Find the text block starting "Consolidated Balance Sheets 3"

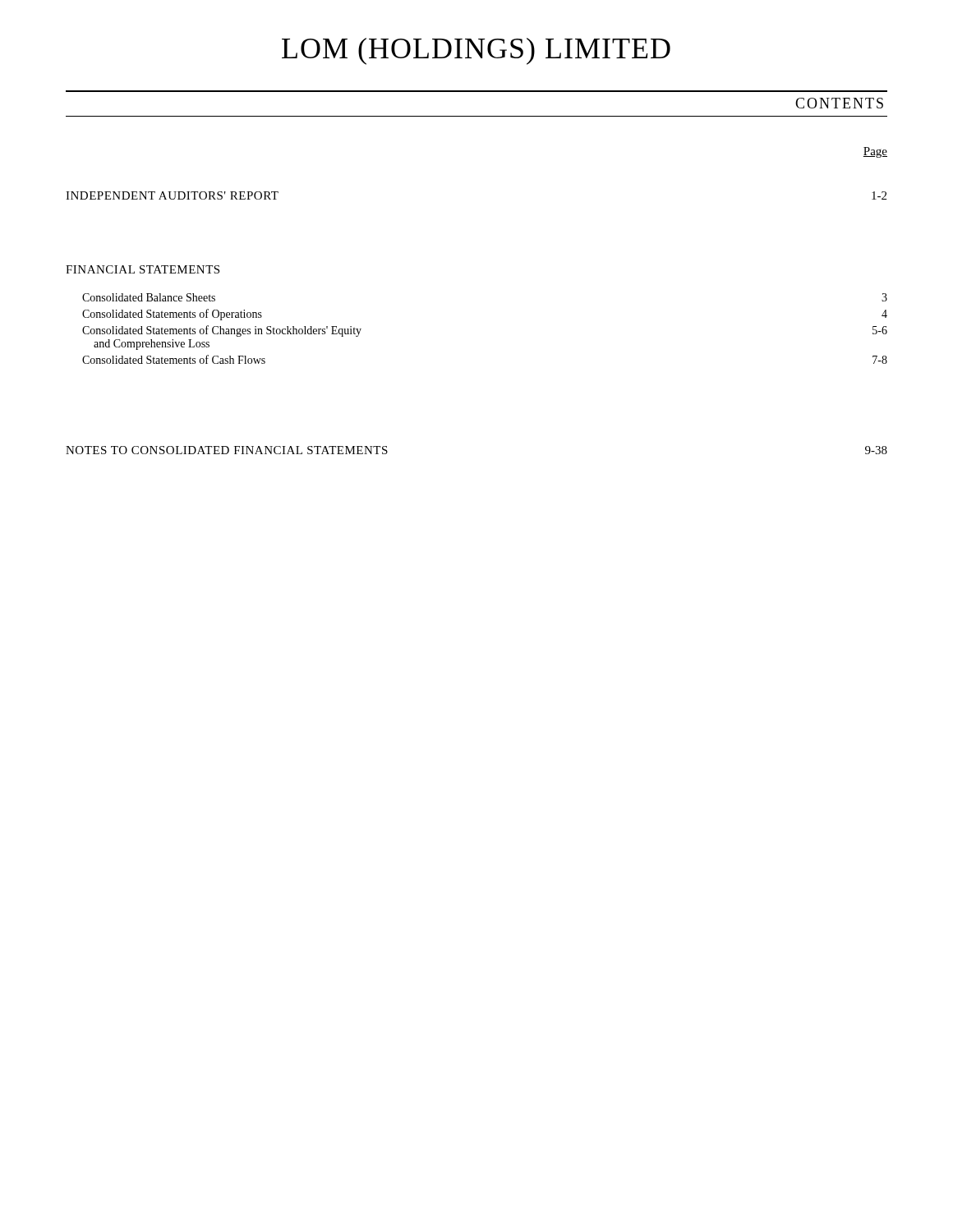click(x=149, y=297)
